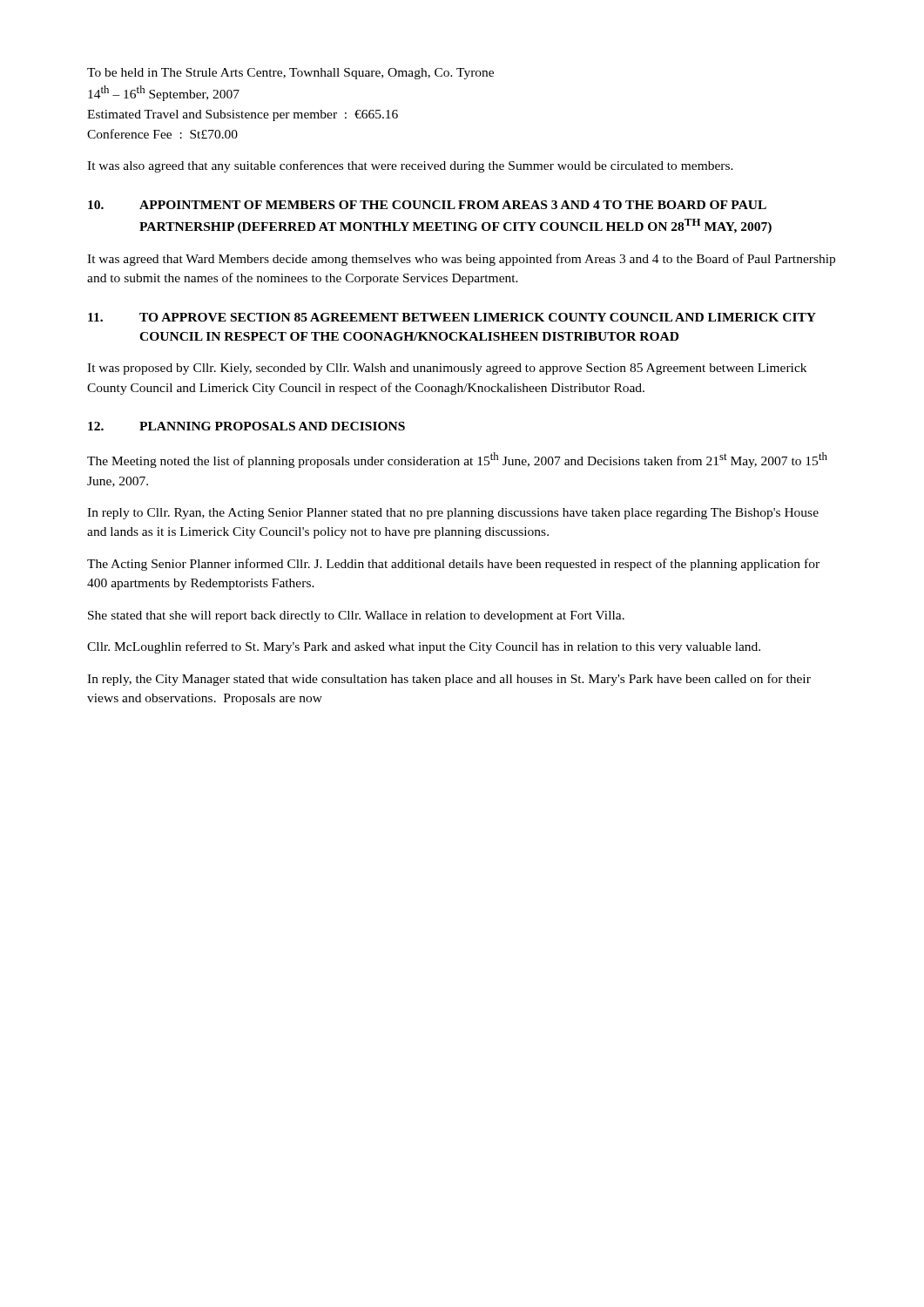This screenshot has width=924, height=1307.
Task: Select the text block that reads "In reply, the City Manager stated that"
Action: pos(449,688)
